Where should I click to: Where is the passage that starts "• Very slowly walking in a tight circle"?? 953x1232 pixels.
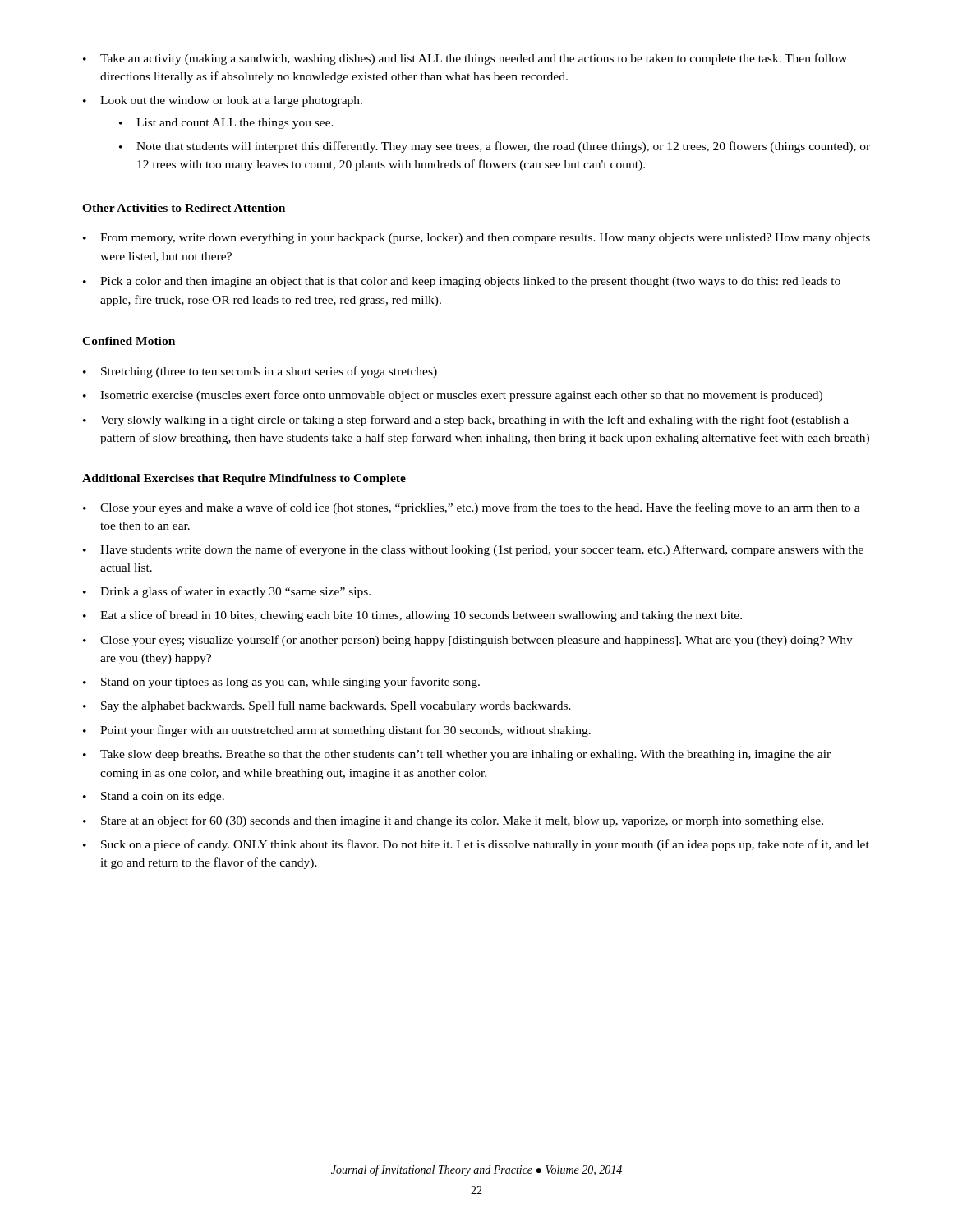pos(476,429)
